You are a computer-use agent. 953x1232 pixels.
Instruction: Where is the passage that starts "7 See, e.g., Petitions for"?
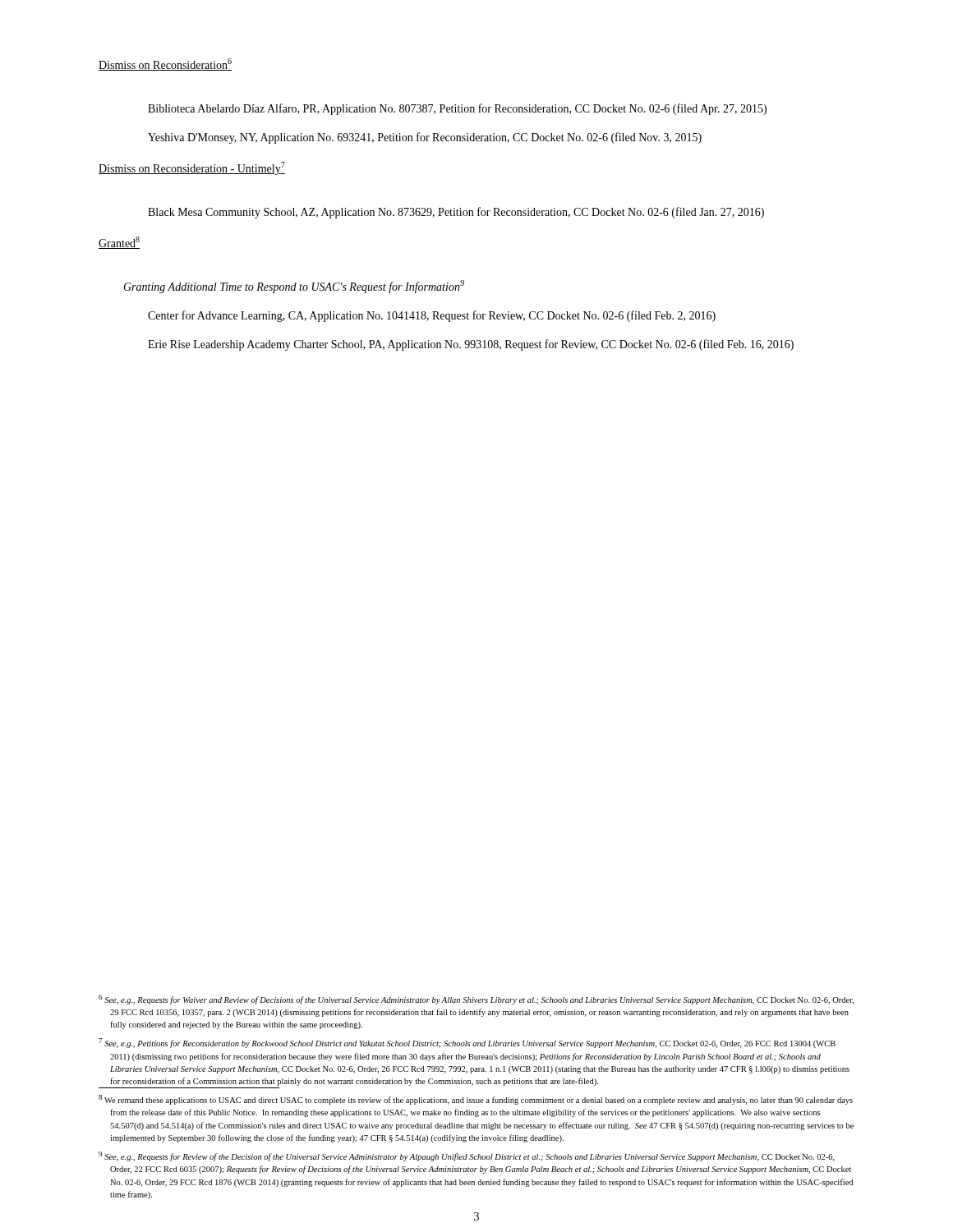474,1062
